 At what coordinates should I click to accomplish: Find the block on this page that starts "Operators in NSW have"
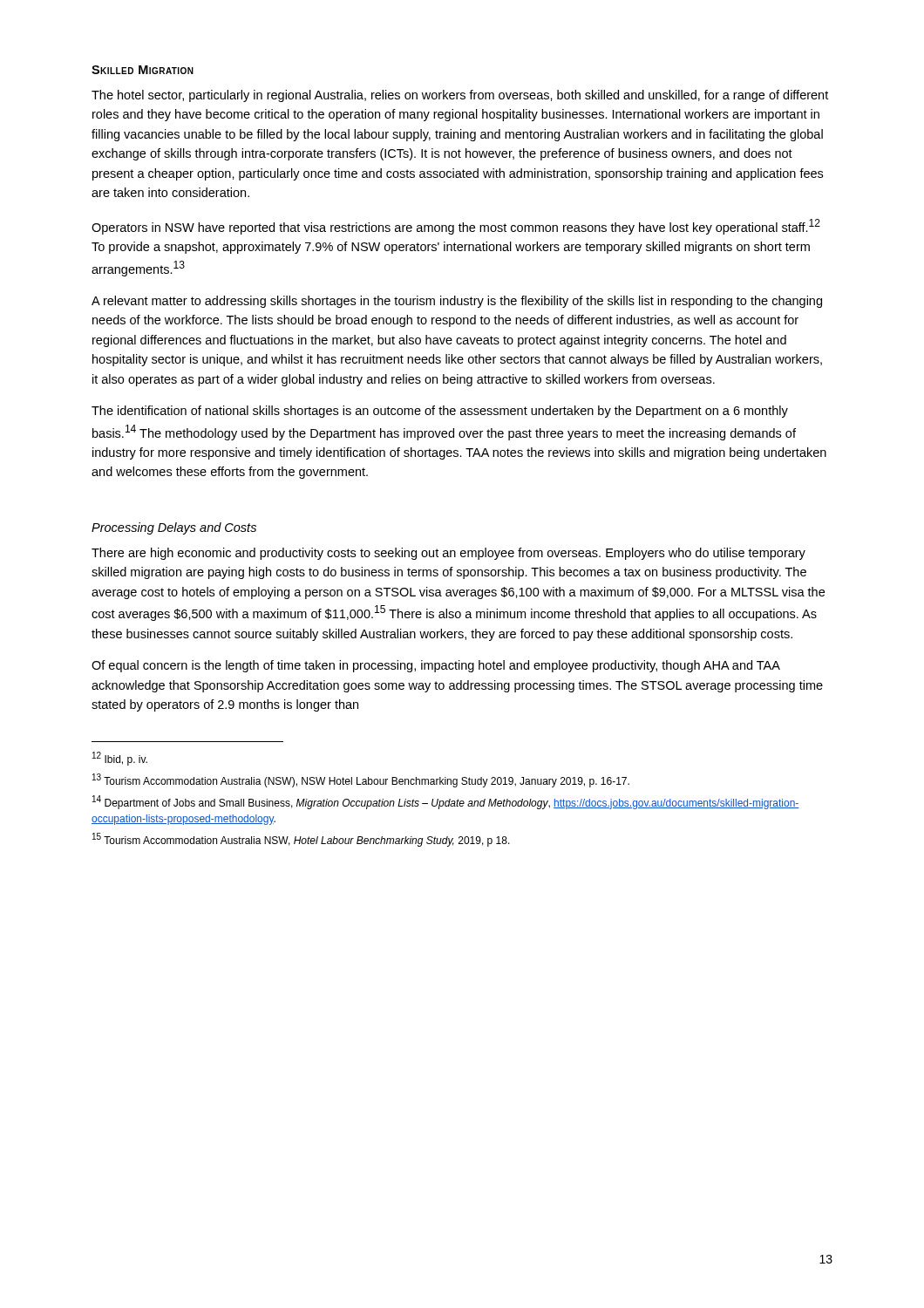click(456, 246)
